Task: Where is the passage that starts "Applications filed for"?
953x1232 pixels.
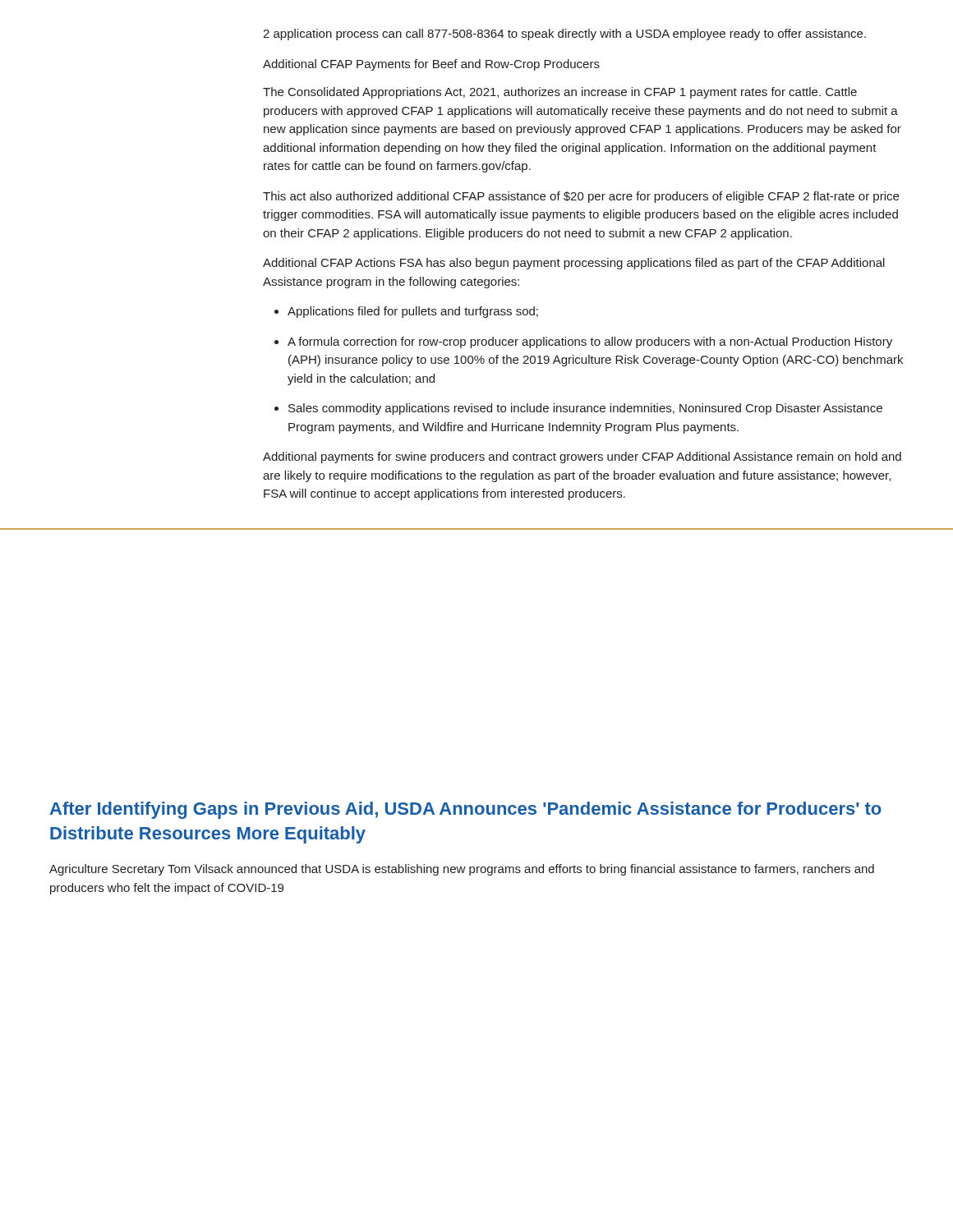Action: 413,311
